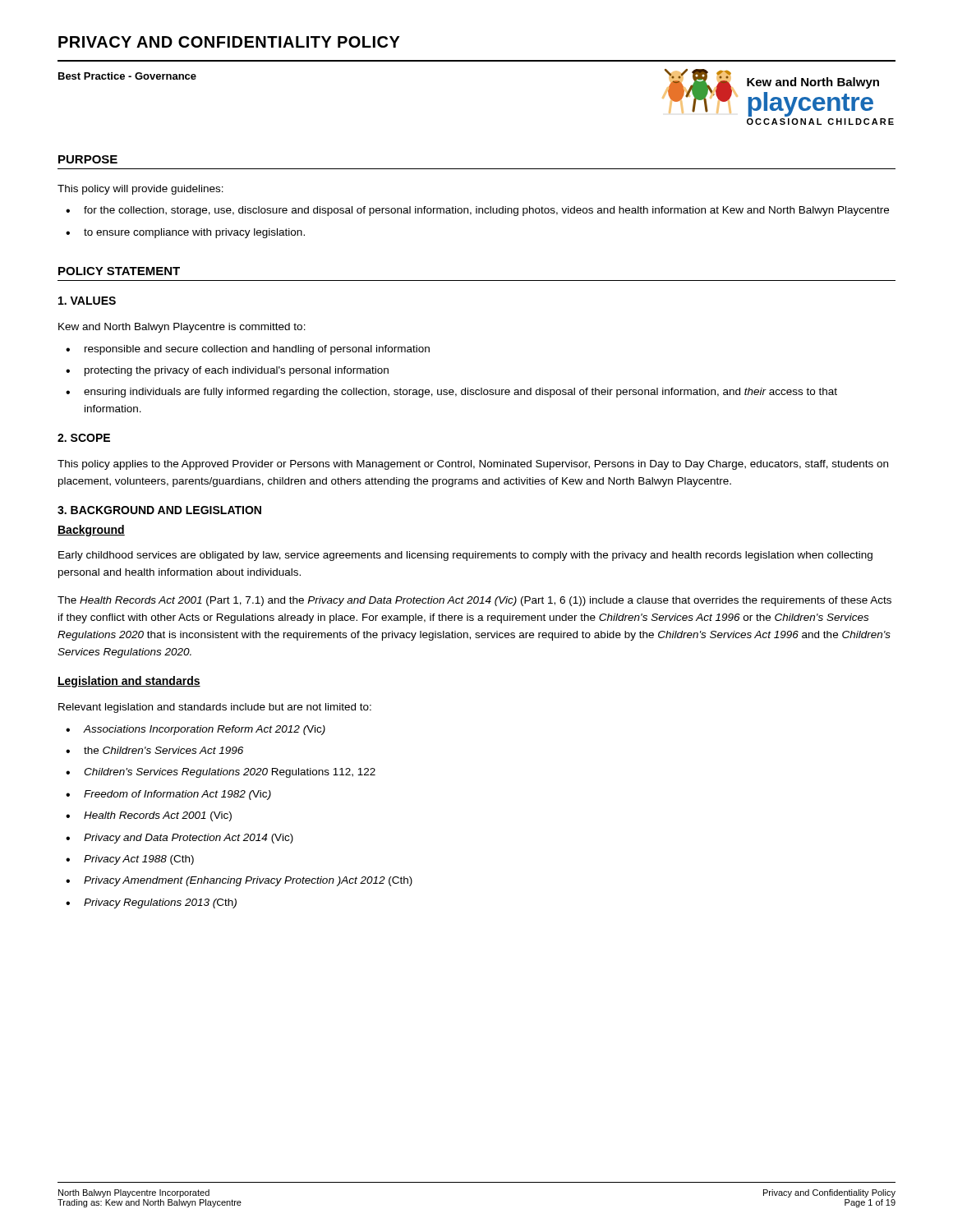Select the passage starting "• Privacy Regulations 2013 (Cth)"
The height and width of the screenshot is (1232, 953).
pos(151,903)
